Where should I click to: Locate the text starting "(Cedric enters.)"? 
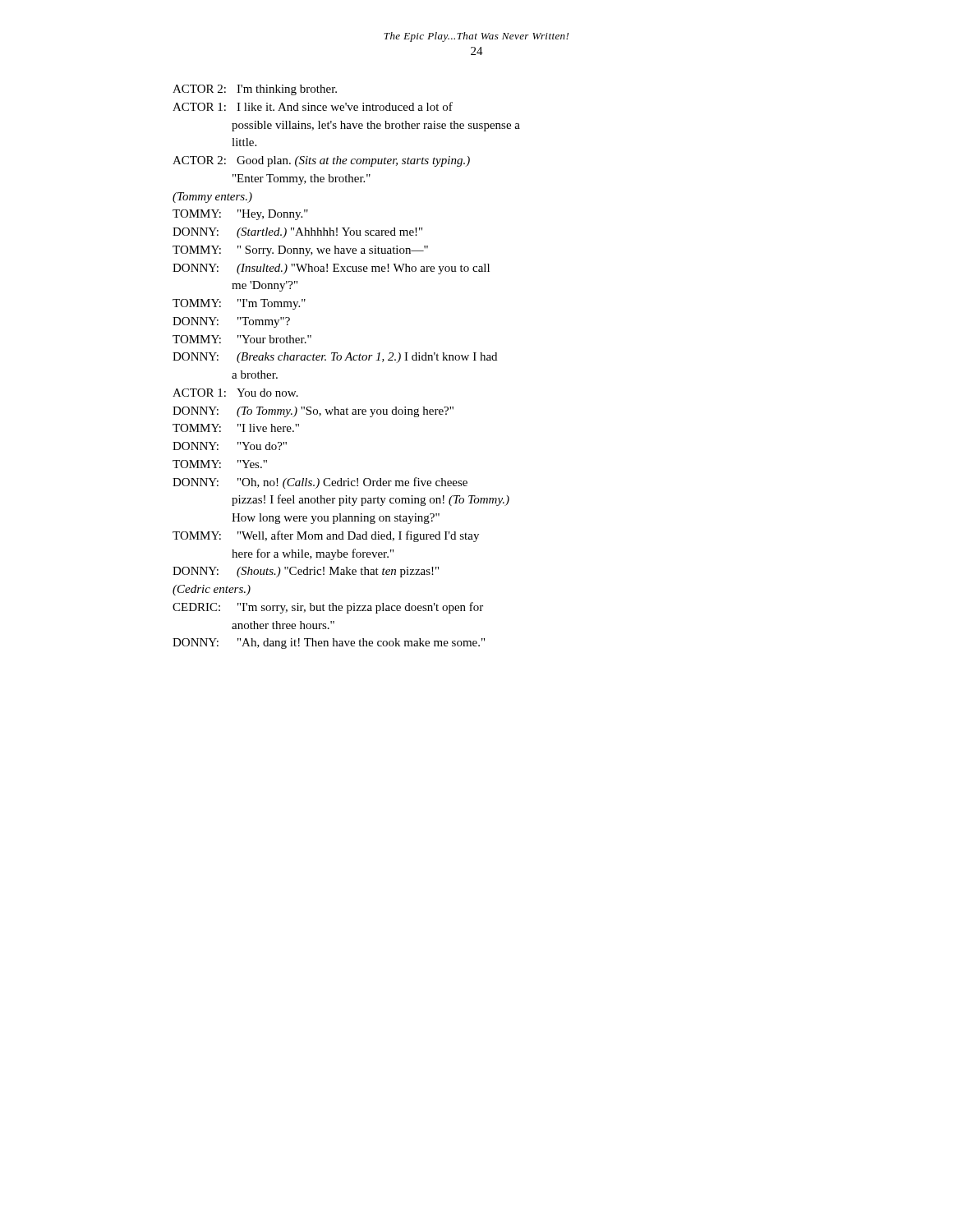tap(212, 589)
